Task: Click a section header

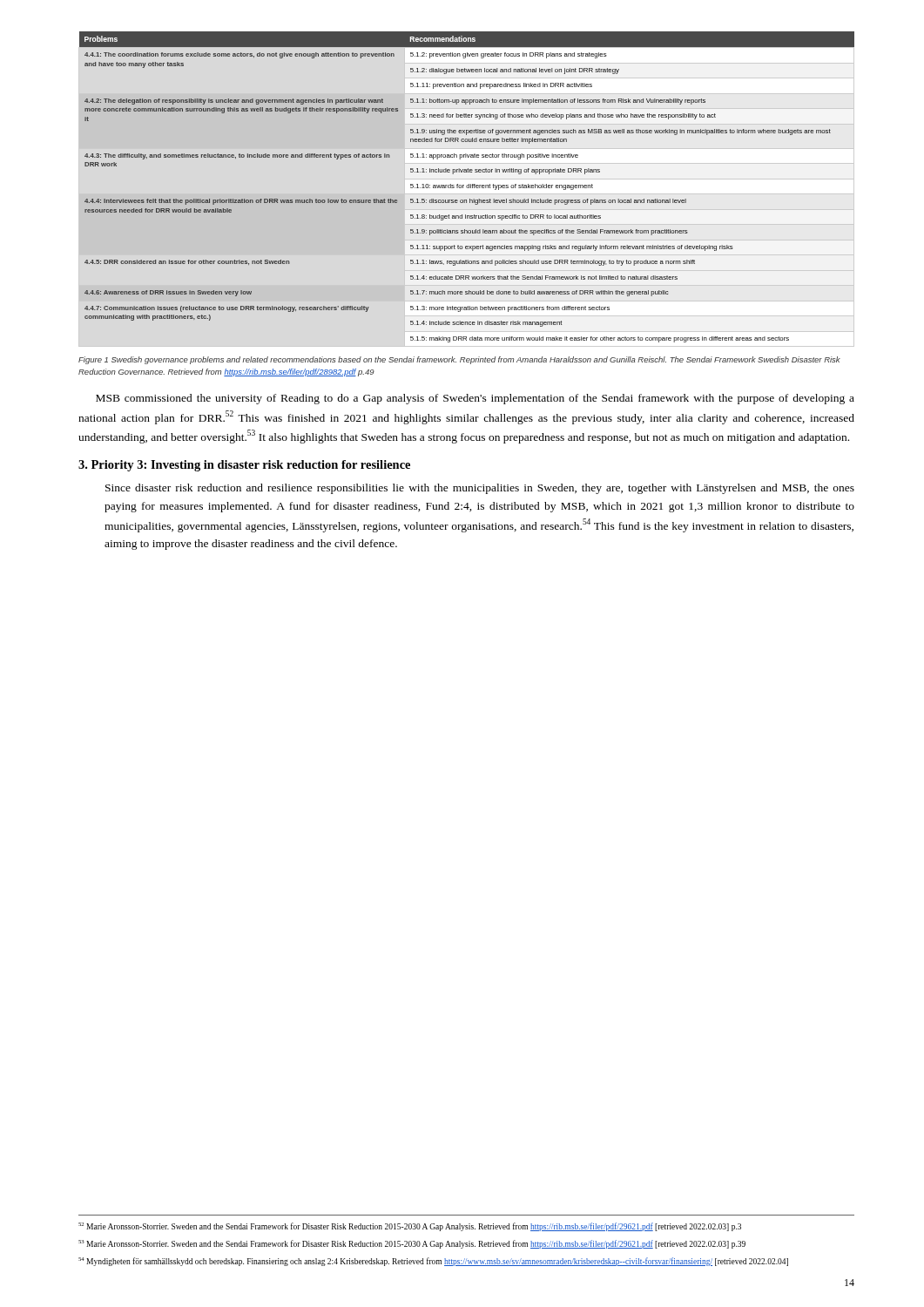Action: tap(244, 464)
